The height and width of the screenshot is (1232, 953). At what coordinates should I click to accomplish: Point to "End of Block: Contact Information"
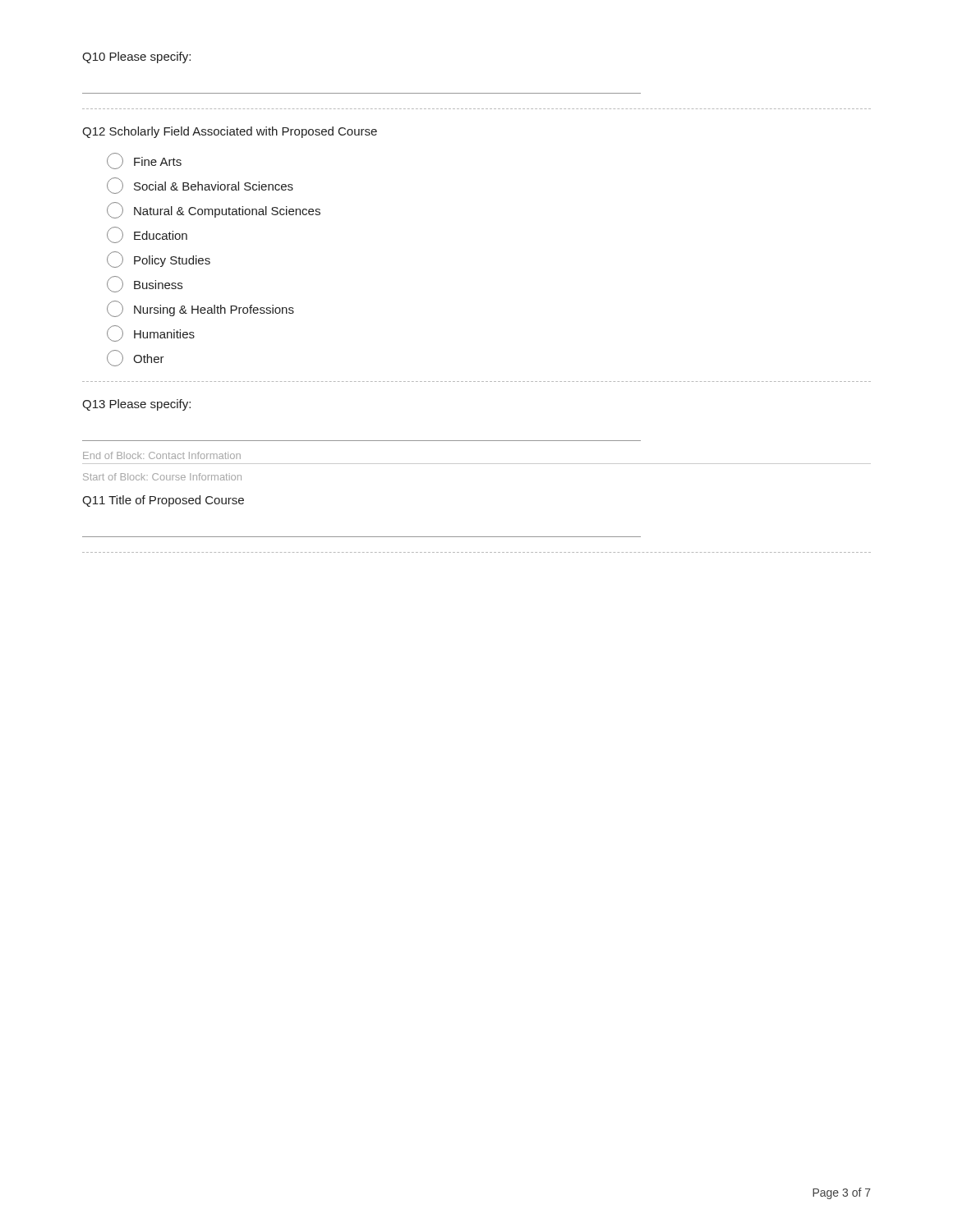pos(162,455)
